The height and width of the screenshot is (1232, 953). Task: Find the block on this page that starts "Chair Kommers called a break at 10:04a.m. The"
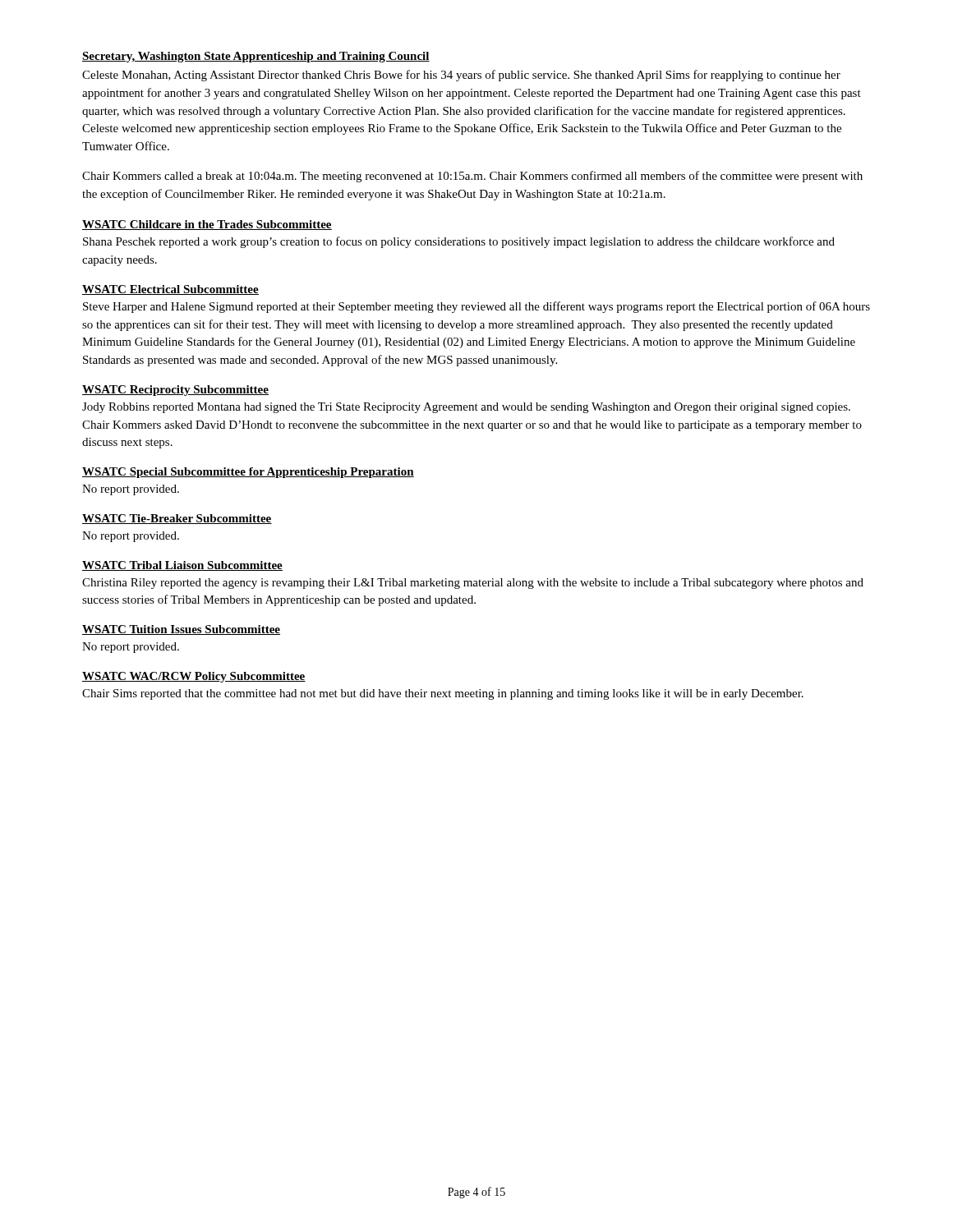[472, 184]
